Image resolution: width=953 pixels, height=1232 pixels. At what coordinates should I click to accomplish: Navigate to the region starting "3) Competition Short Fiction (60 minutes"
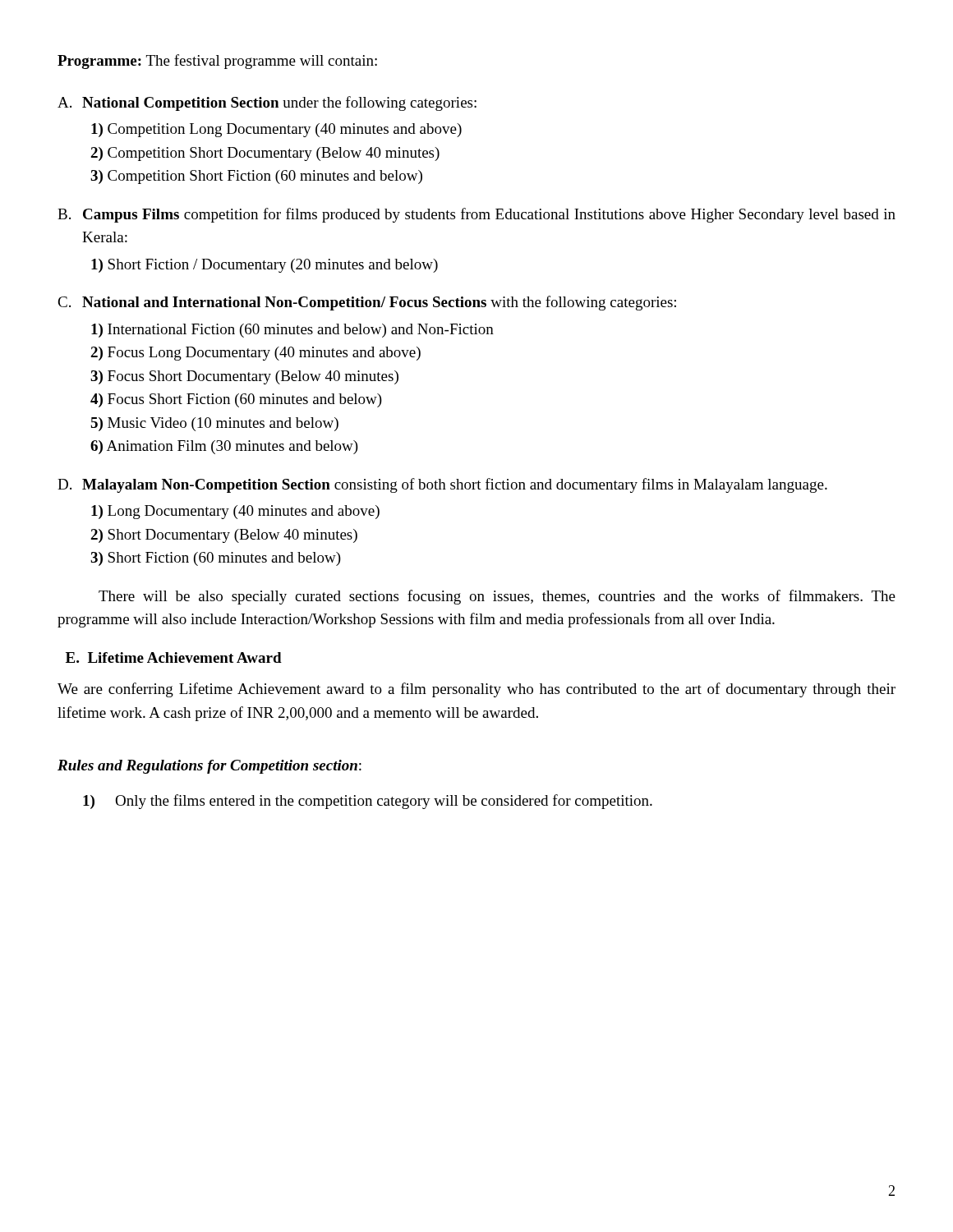pyautogui.click(x=257, y=175)
